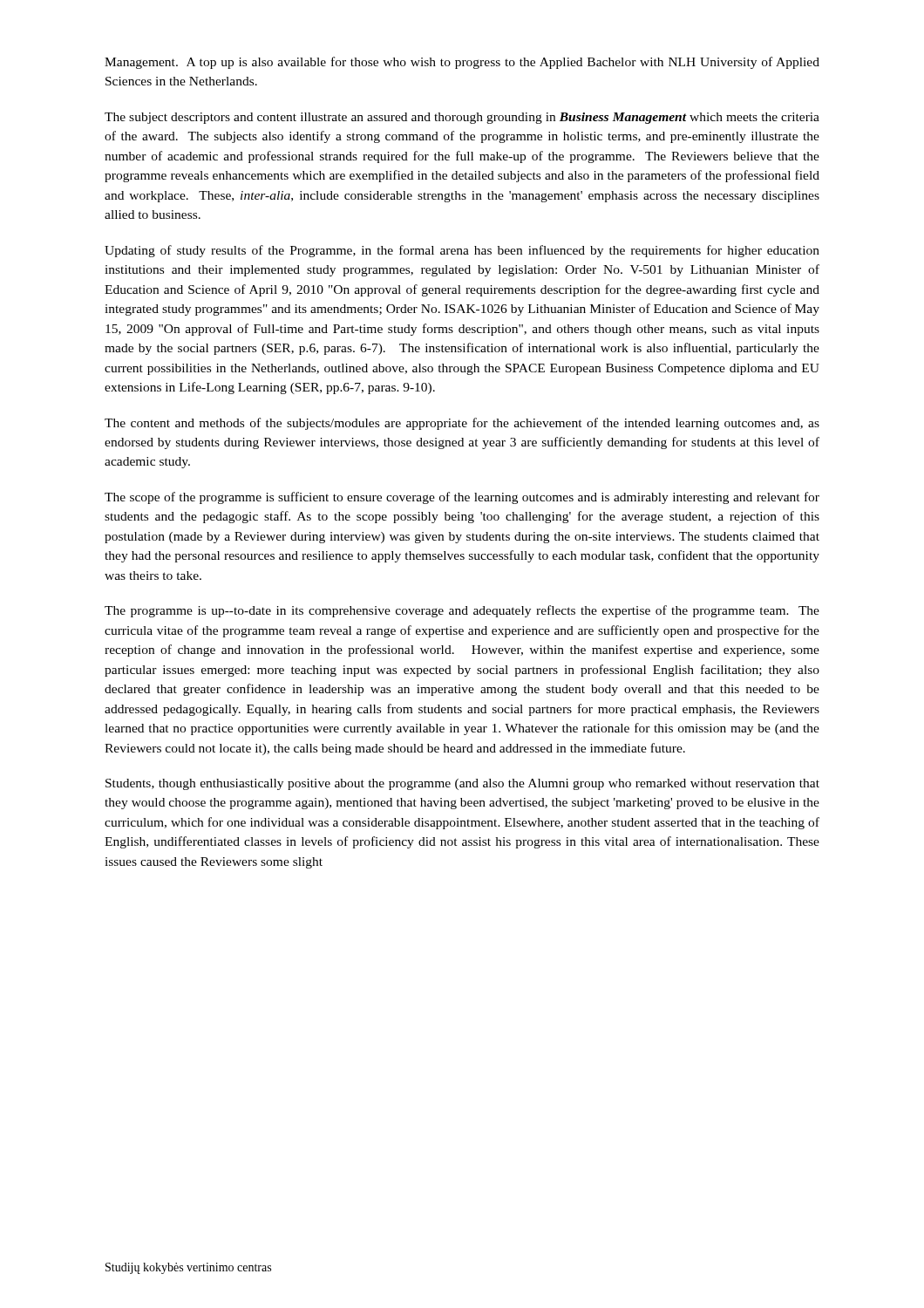The width and height of the screenshot is (924, 1308).
Task: Find the text block starting "The content and methods of the subjects/modules"
Action: click(462, 442)
